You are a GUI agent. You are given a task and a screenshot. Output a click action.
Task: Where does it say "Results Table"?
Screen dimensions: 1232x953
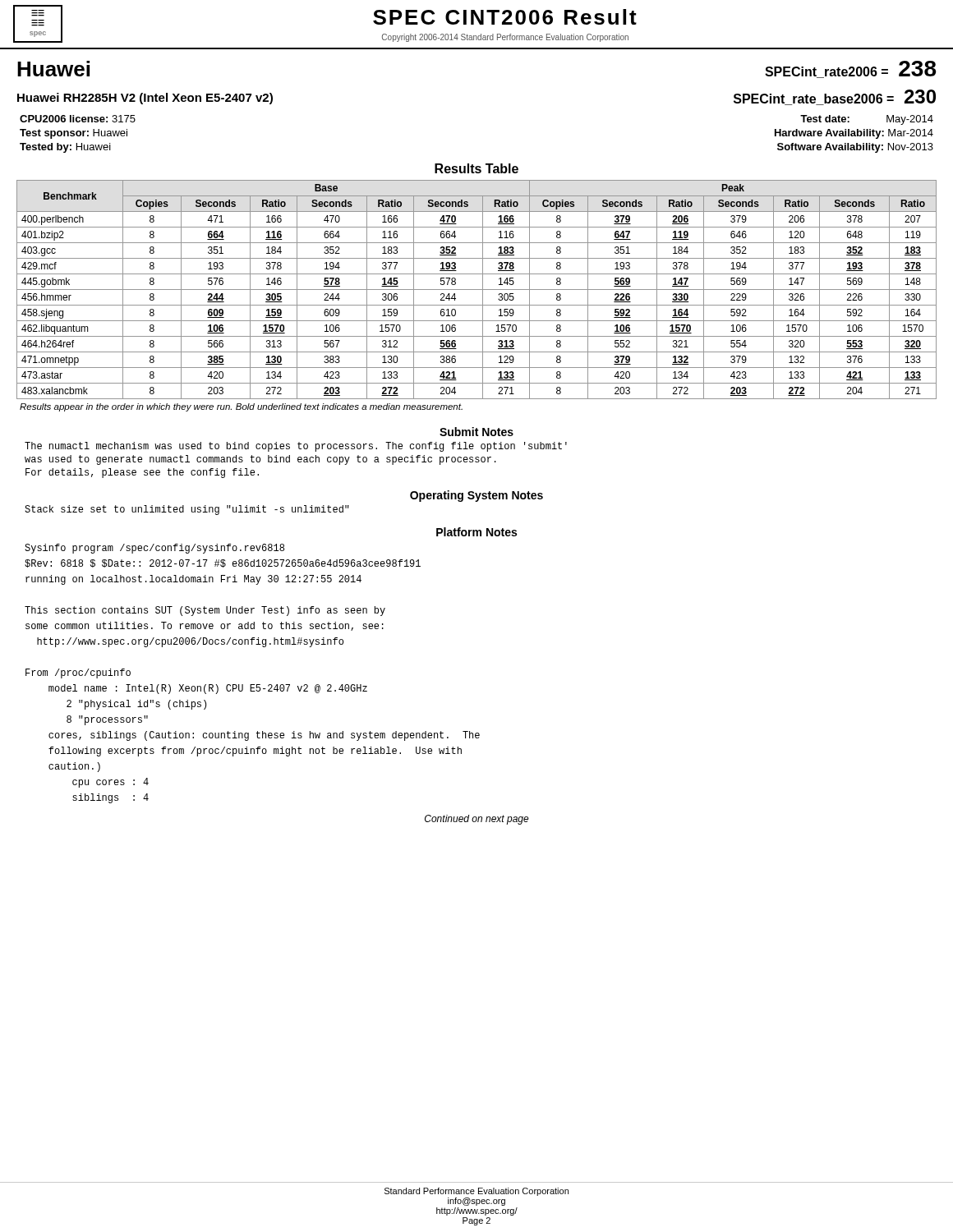point(476,169)
